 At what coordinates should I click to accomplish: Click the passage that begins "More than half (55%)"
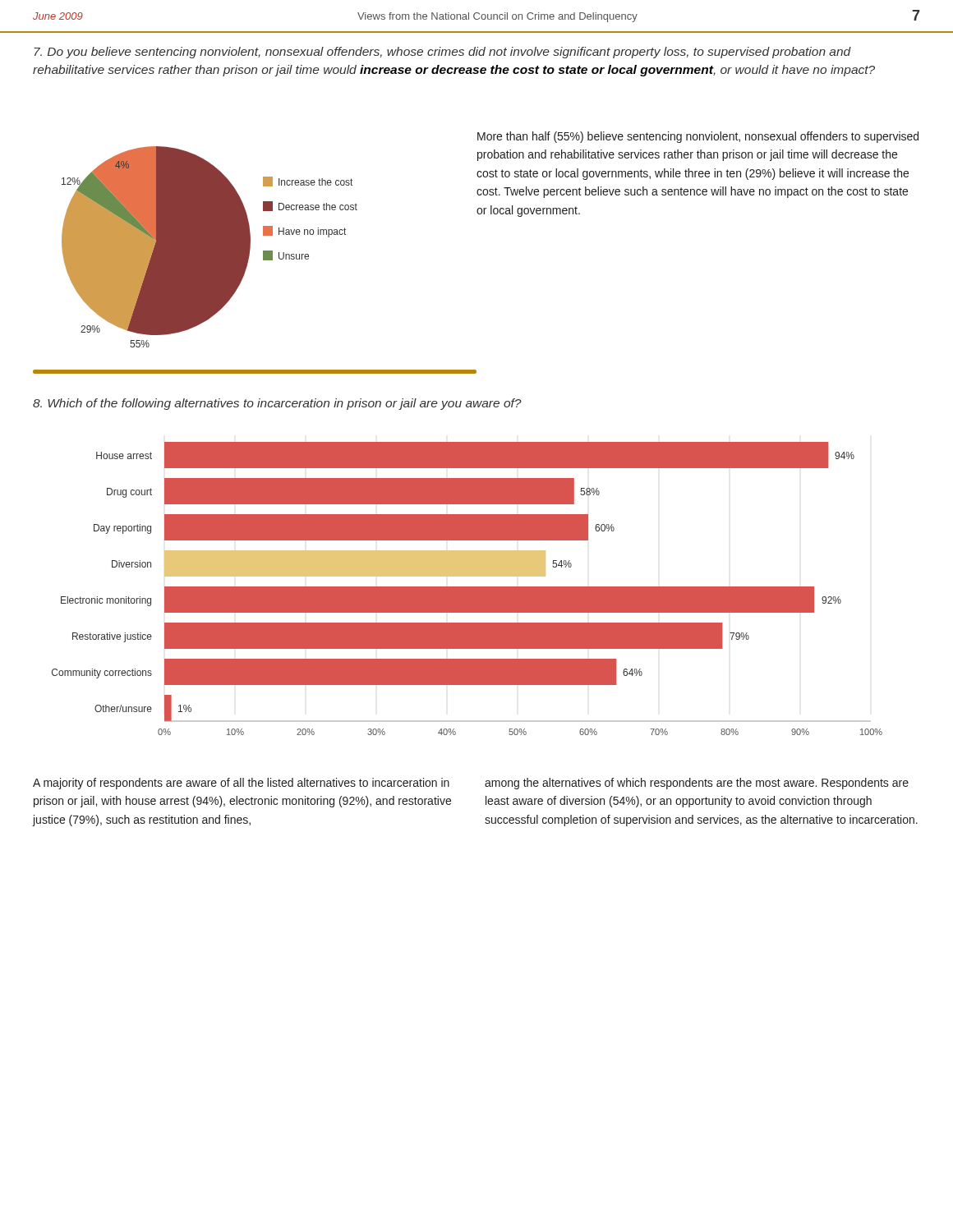tap(698, 173)
